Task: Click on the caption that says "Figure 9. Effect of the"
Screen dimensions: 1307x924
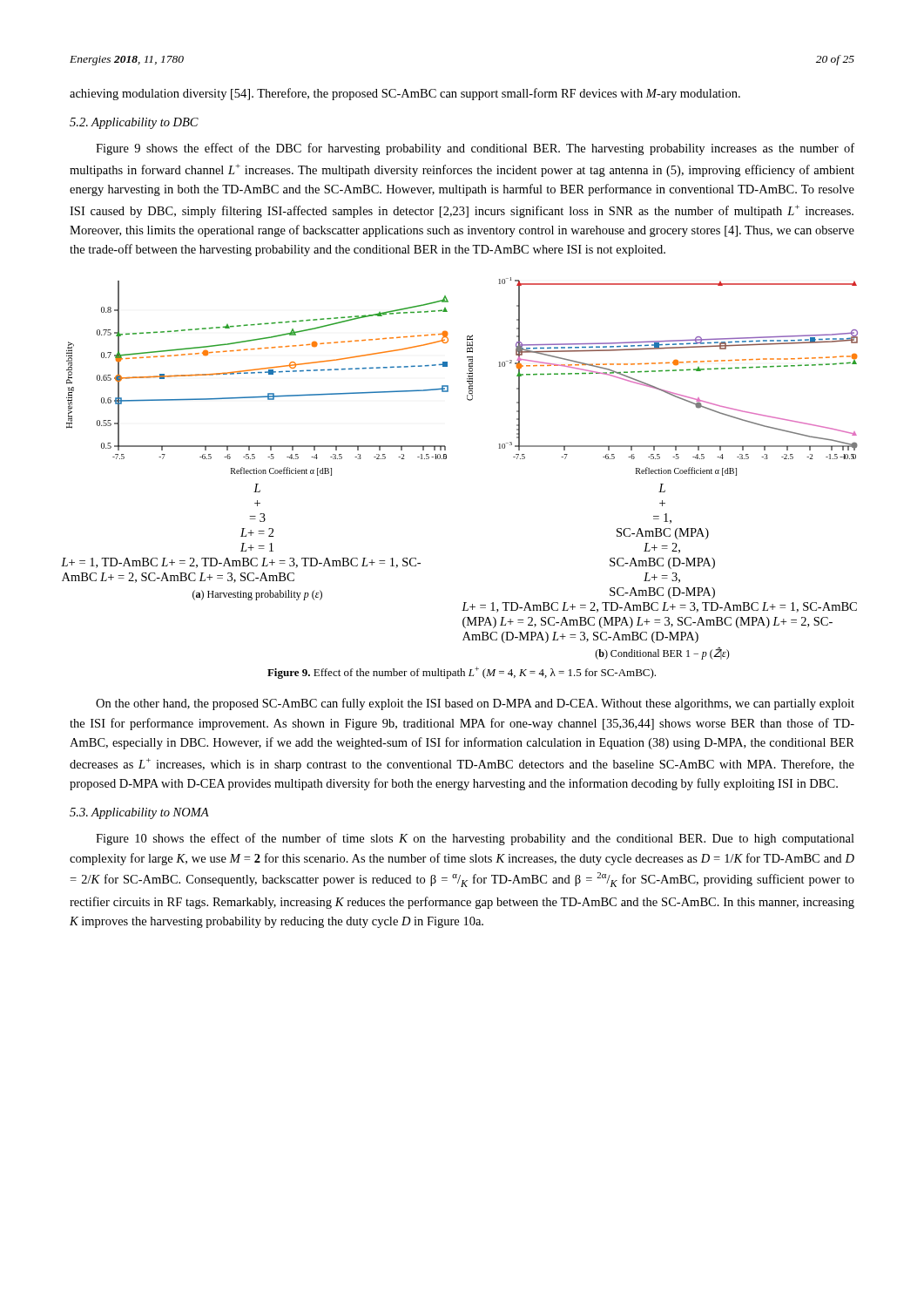Action: click(462, 671)
